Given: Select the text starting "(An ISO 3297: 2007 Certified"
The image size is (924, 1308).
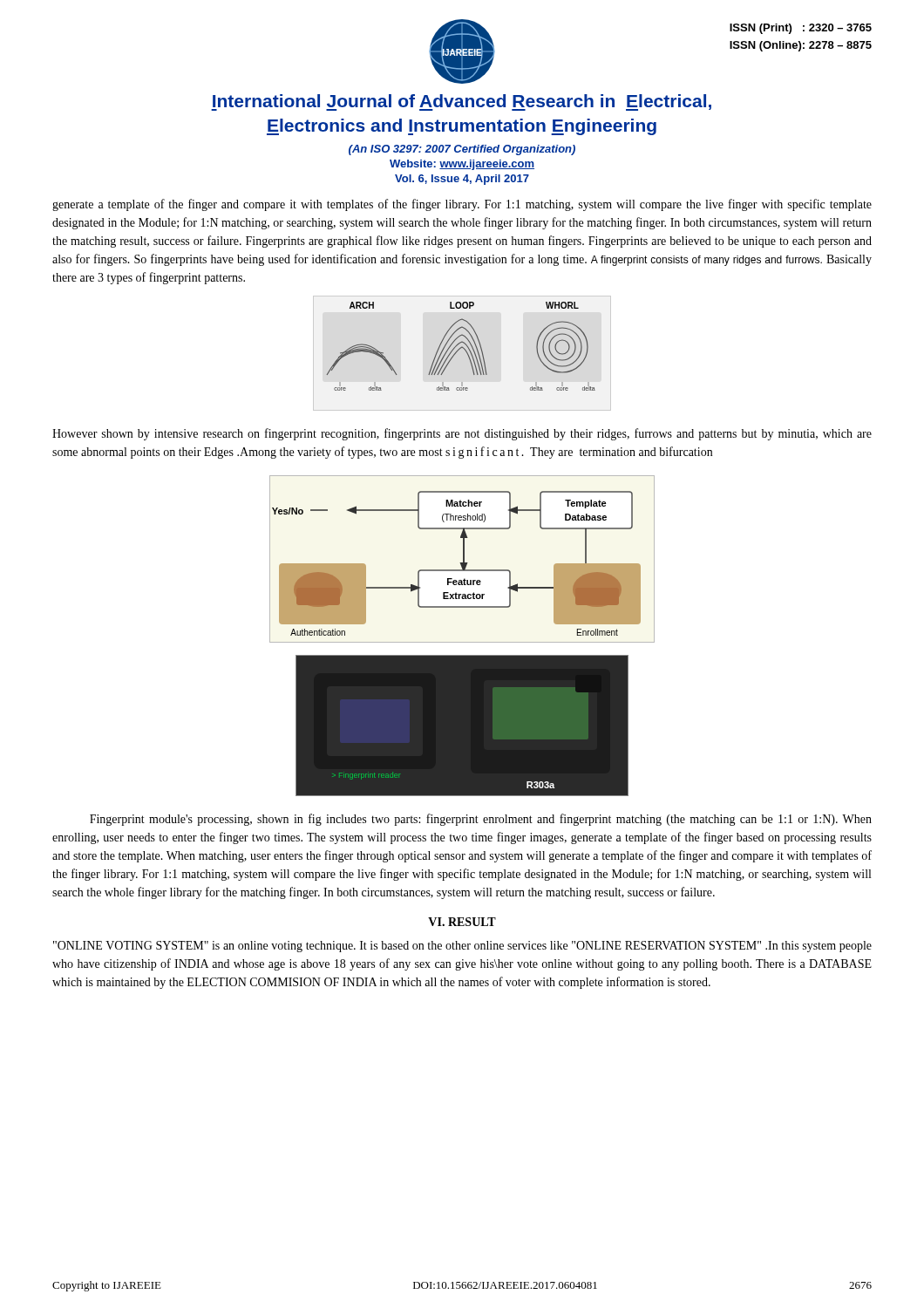Looking at the screenshot, I should pos(462,148).
